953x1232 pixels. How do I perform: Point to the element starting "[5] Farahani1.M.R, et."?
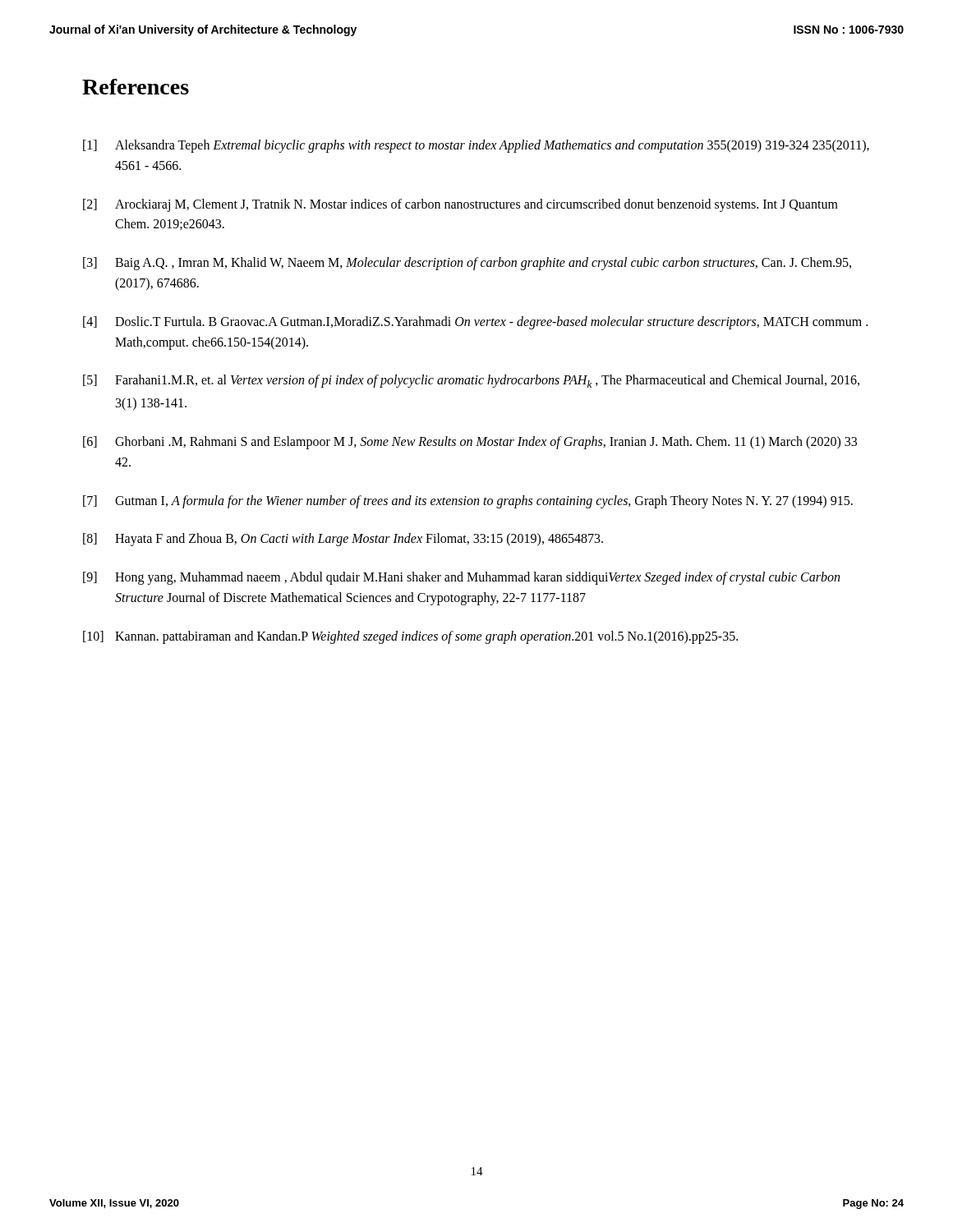click(x=476, y=392)
